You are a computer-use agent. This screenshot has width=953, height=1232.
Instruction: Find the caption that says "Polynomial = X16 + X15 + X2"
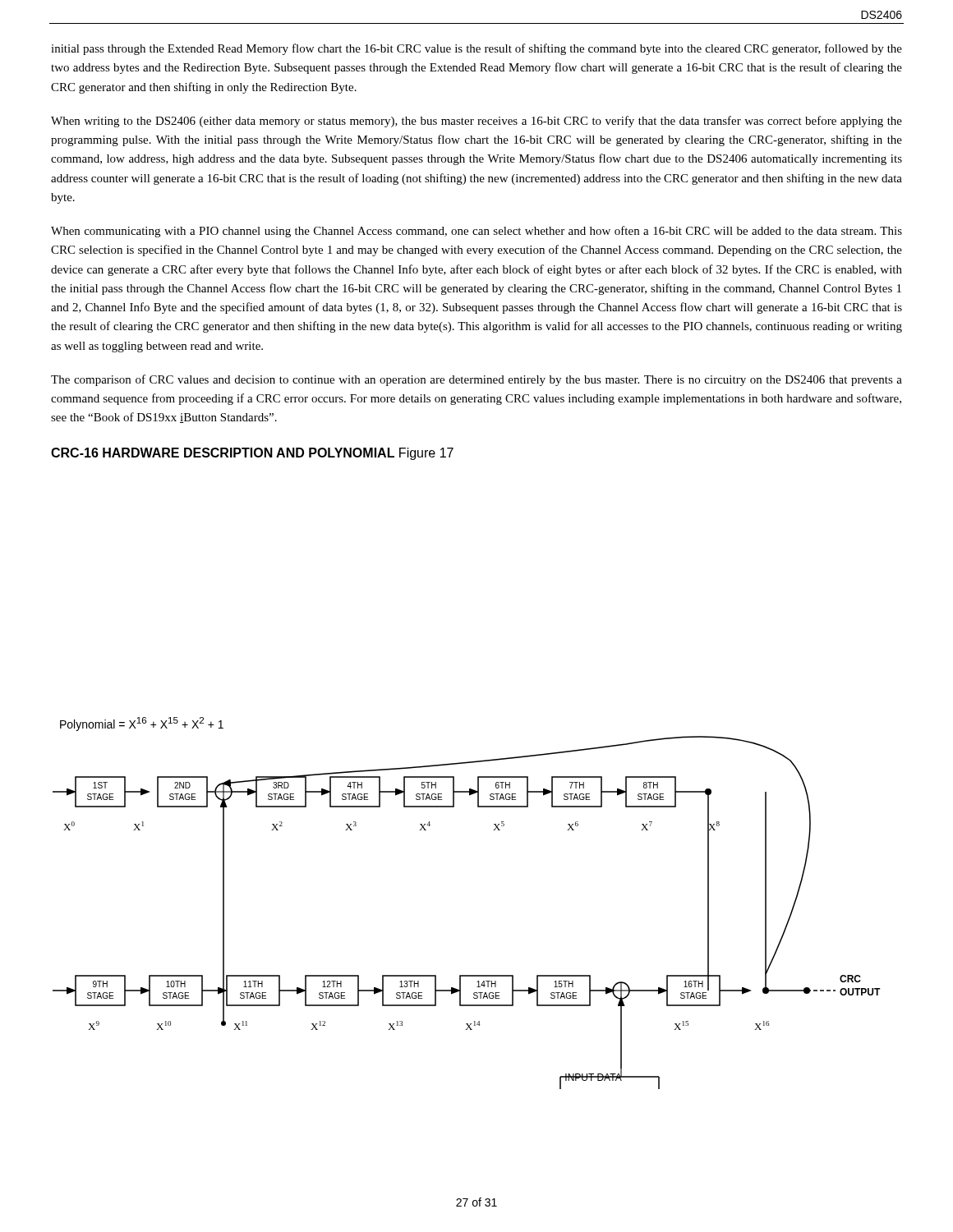pyautogui.click(x=142, y=723)
